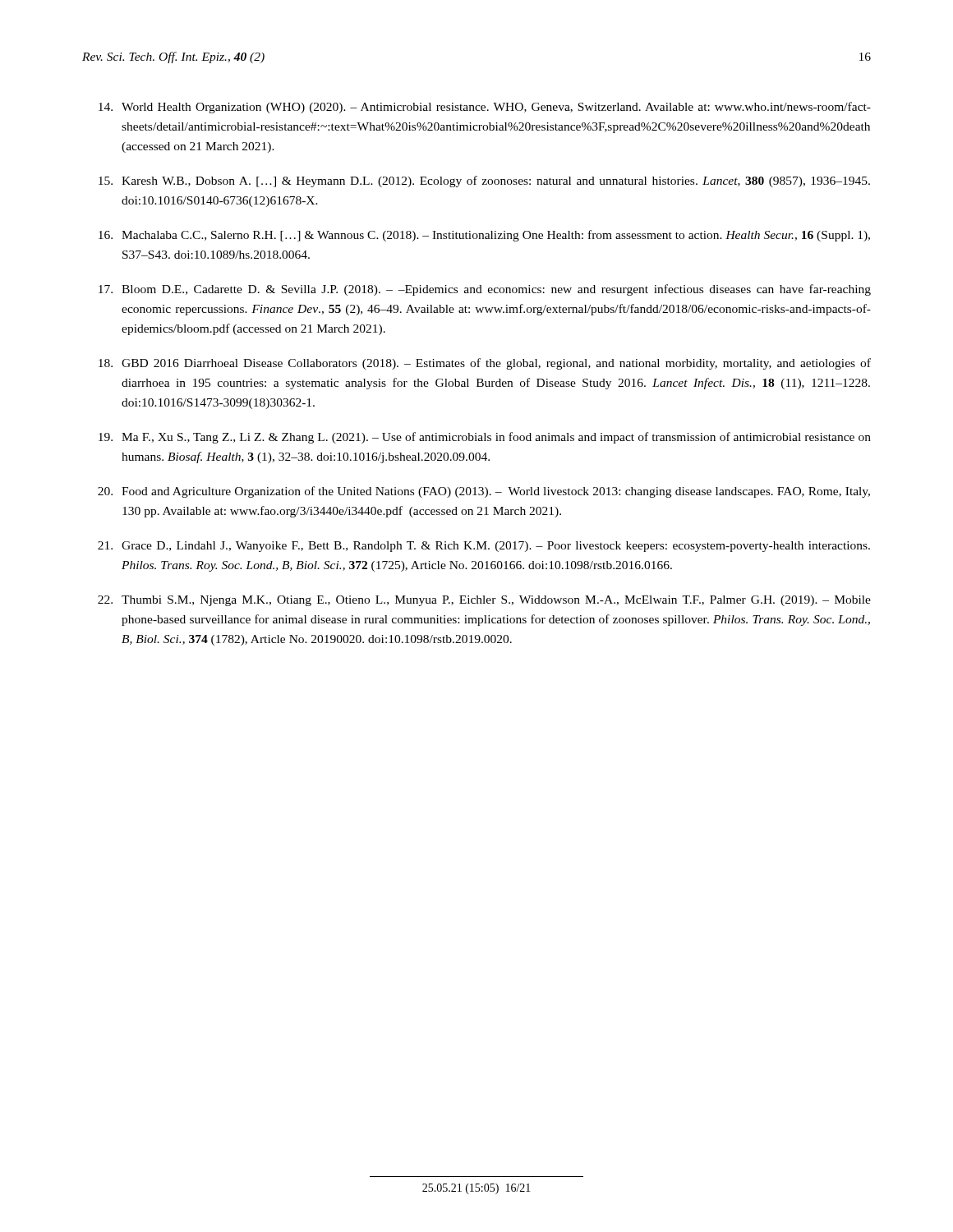Locate the passage starting "14. World Health Organization (WHO) (2020)."
This screenshot has width=953, height=1232.
point(476,127)
